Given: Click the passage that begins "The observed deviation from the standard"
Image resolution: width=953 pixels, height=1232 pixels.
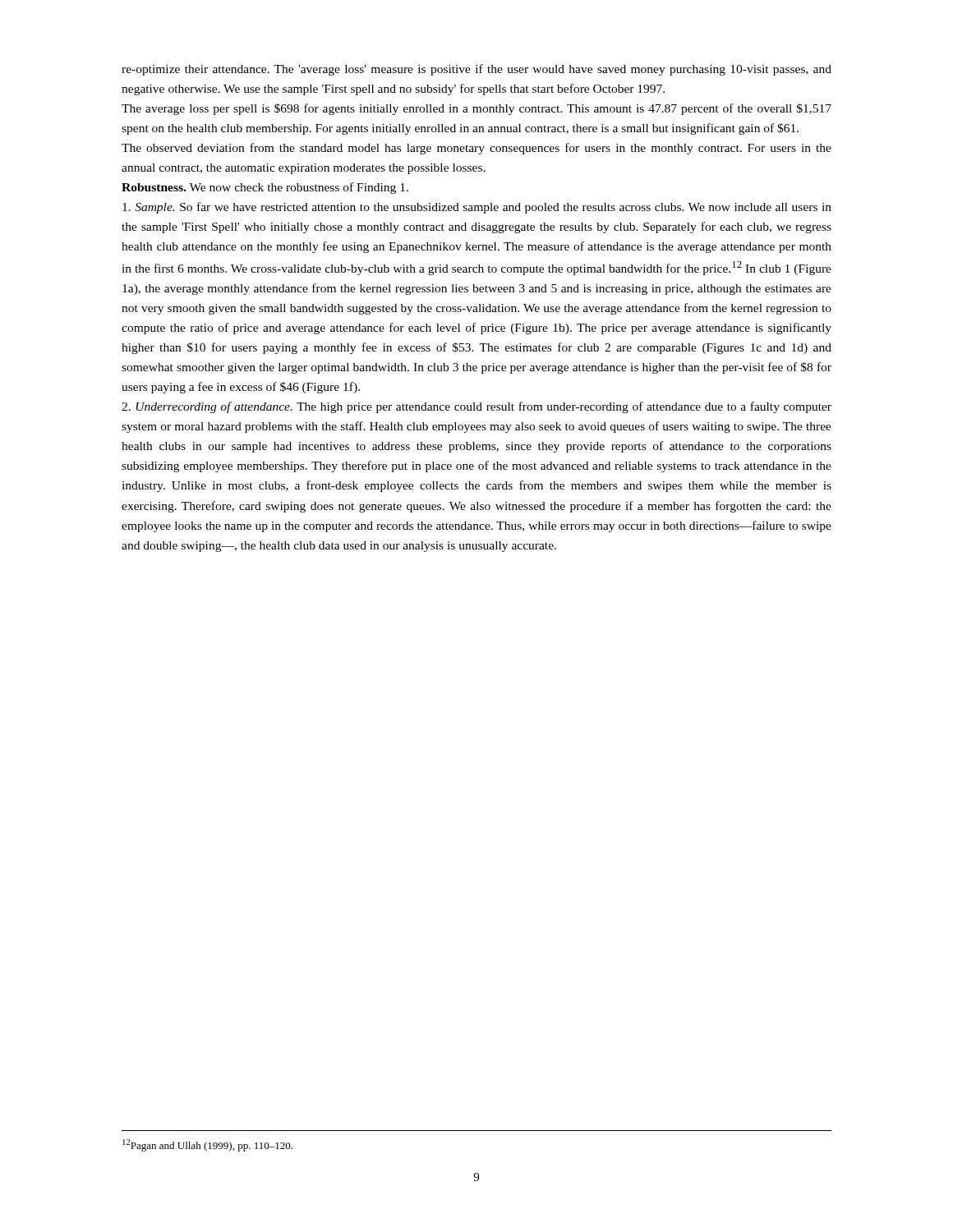Looking at the screenshot, I should pyautogui.click(x=476, y=158).
